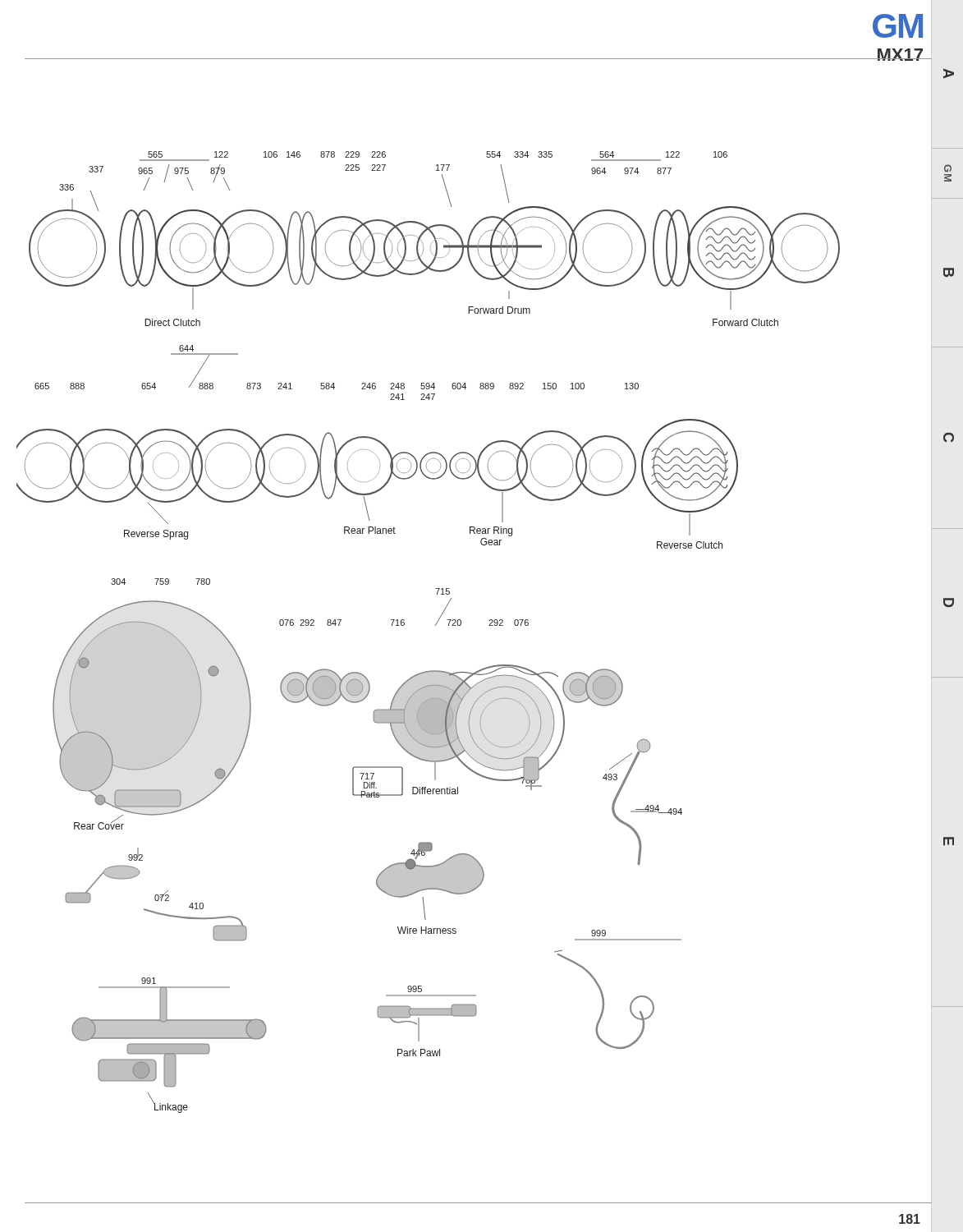Viewport: 963px width, 1232px height.
Task: Click on the engineering diagram
Action: tap(474, 634)
